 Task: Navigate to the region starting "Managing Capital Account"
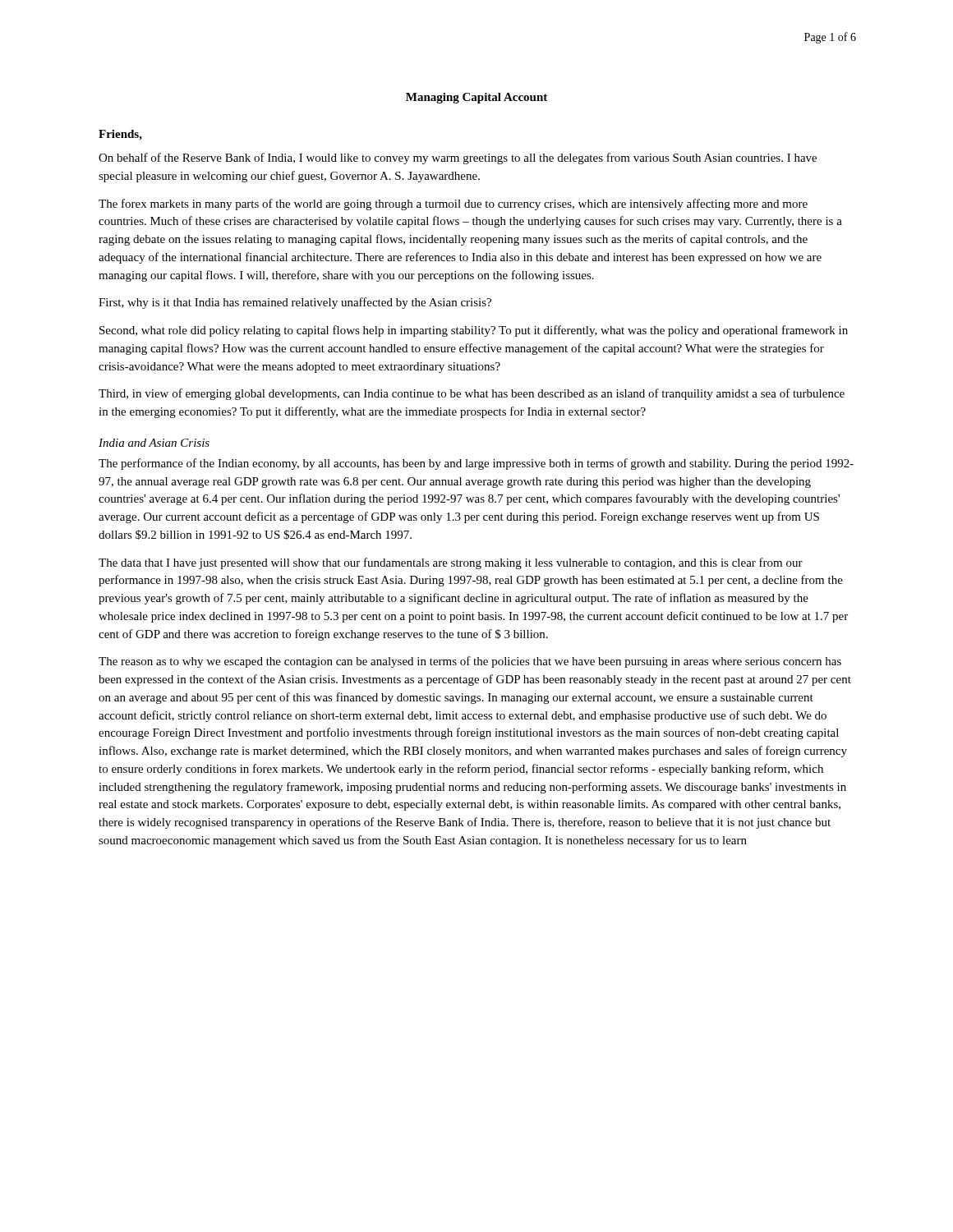(476, 97)
